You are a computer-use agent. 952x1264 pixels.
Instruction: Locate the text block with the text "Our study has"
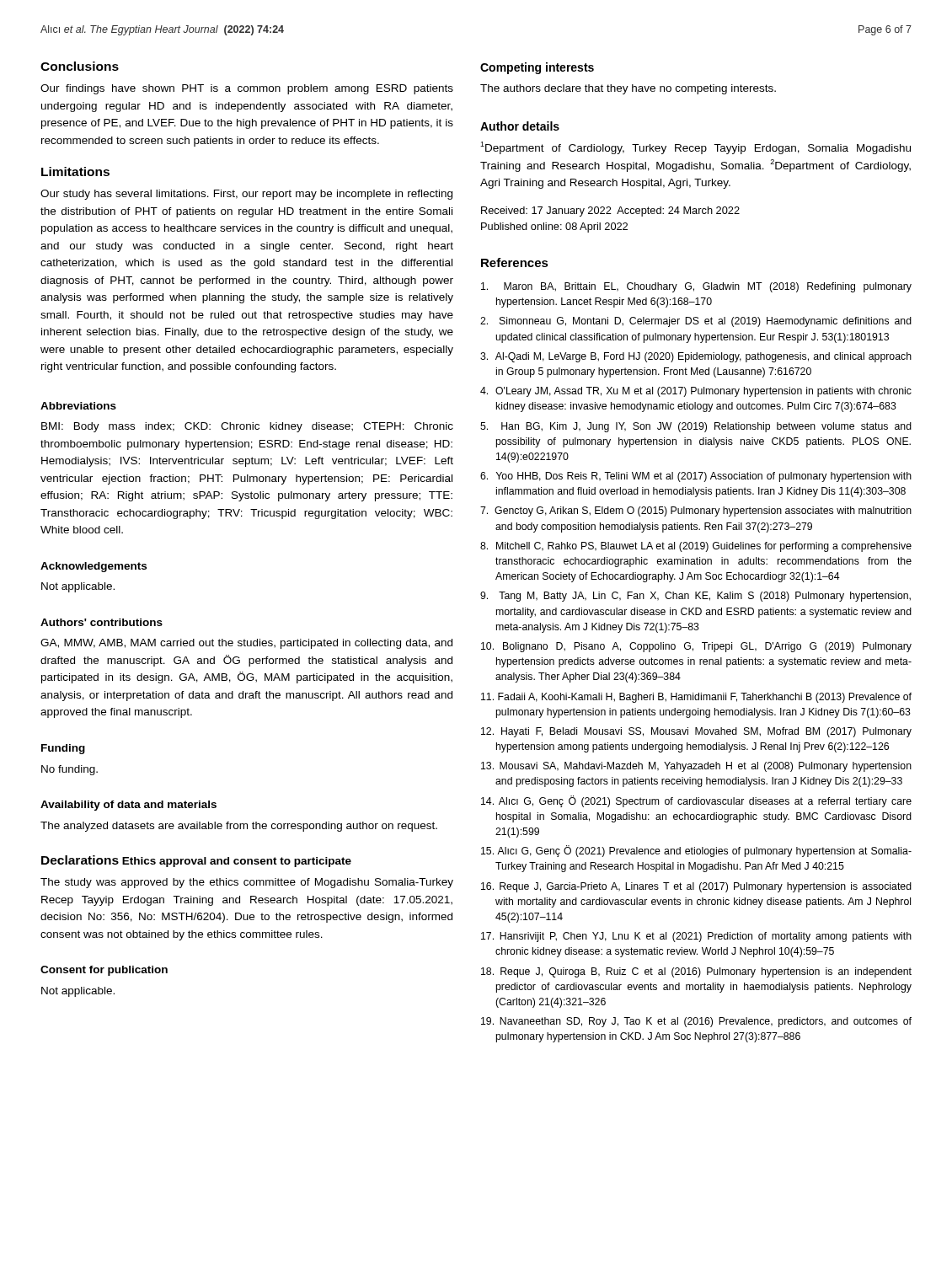tap(247, 281)
